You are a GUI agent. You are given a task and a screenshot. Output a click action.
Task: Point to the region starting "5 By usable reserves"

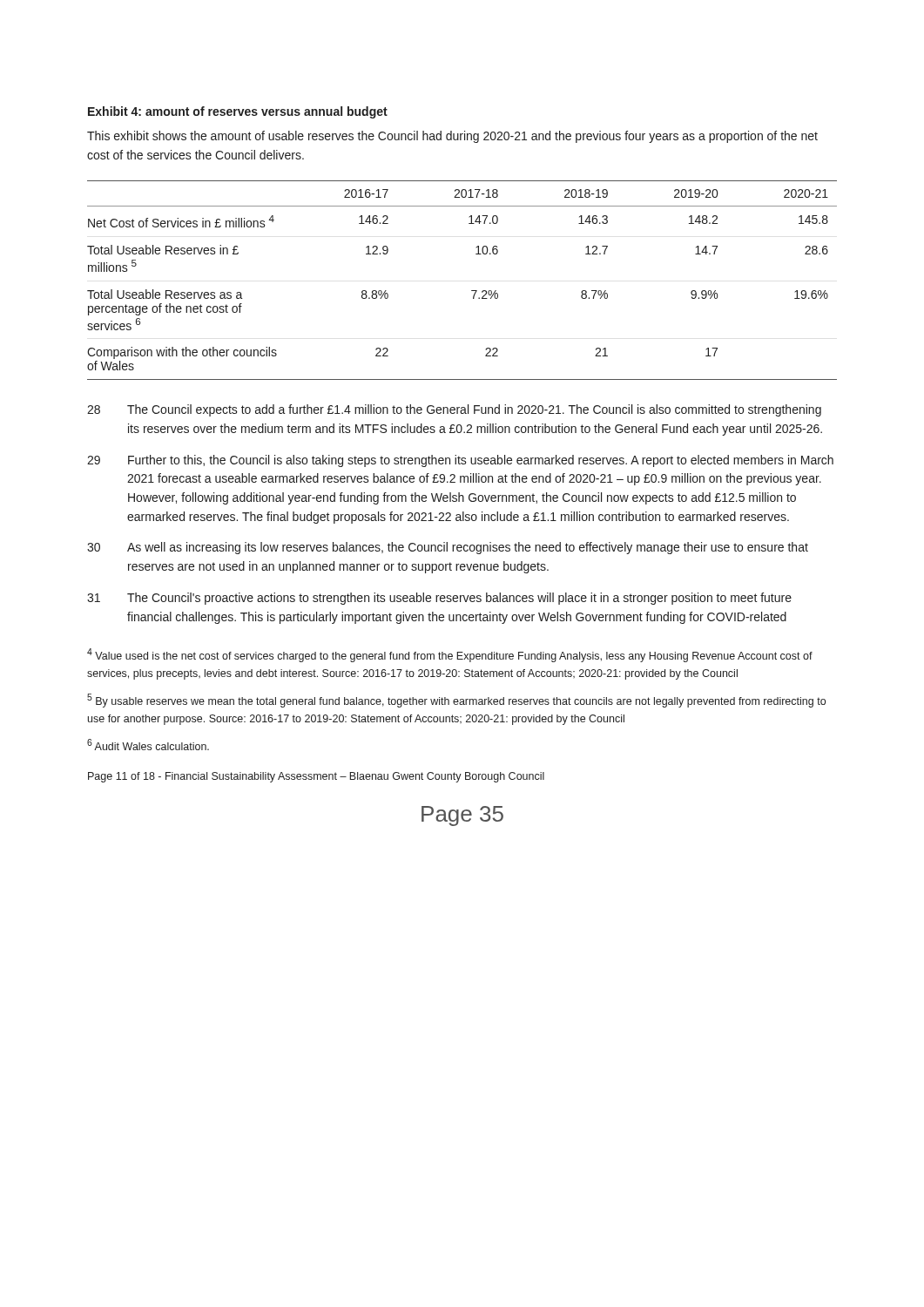457,709
